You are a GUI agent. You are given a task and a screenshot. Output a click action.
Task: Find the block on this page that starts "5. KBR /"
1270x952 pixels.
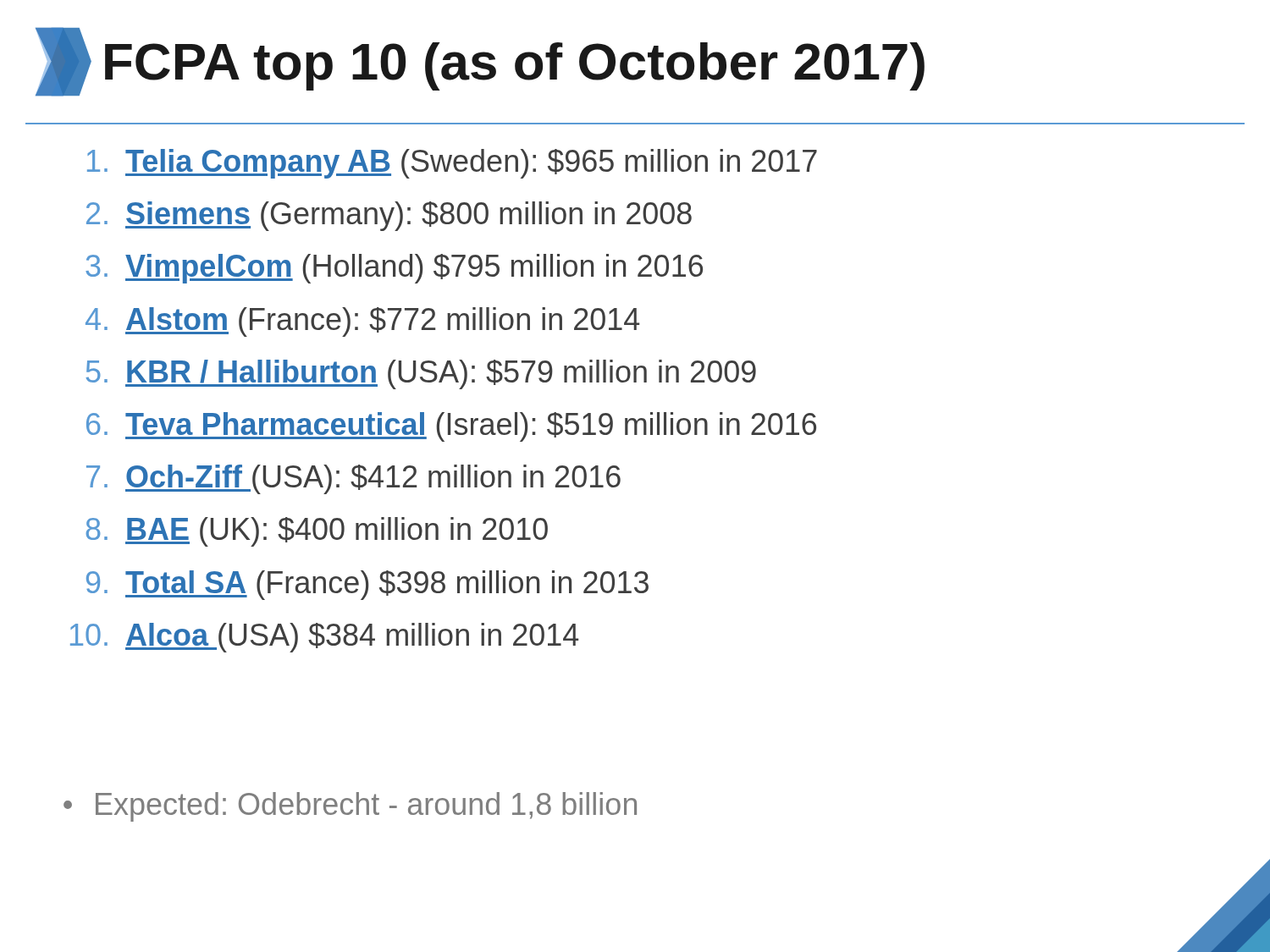(635, 372)
